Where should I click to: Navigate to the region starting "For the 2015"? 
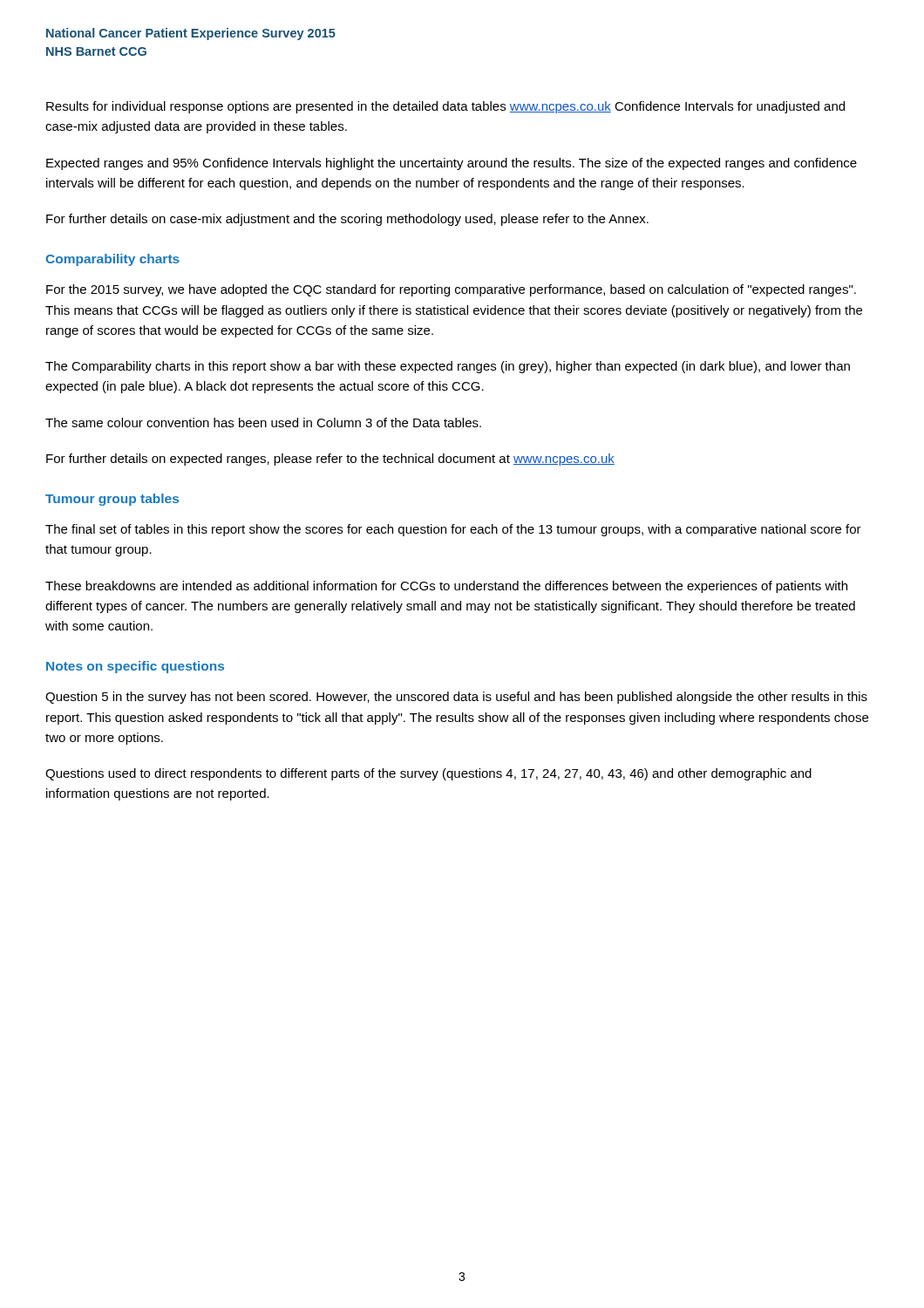(454, 310)
